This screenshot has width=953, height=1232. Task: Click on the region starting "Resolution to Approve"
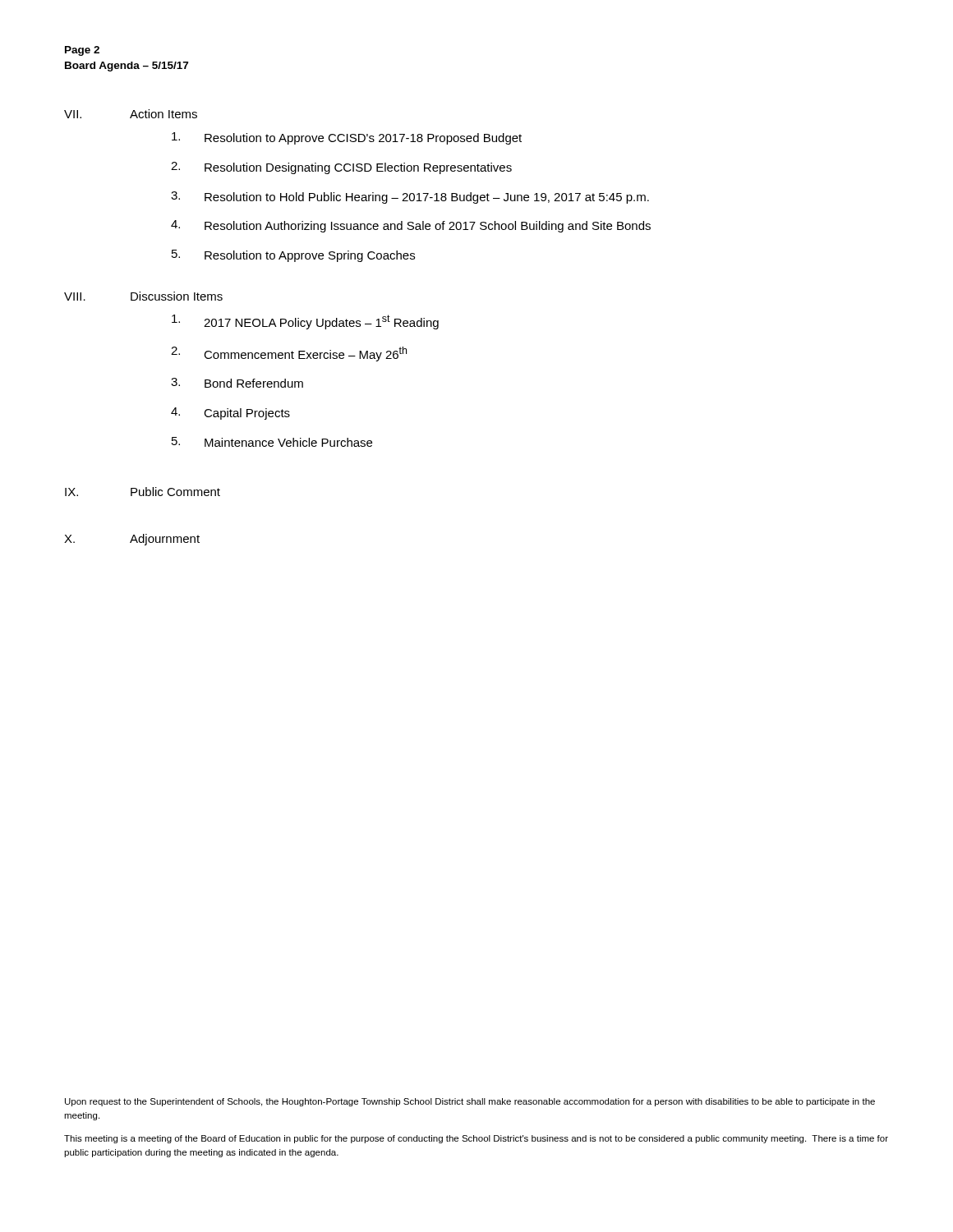(346, 138)
